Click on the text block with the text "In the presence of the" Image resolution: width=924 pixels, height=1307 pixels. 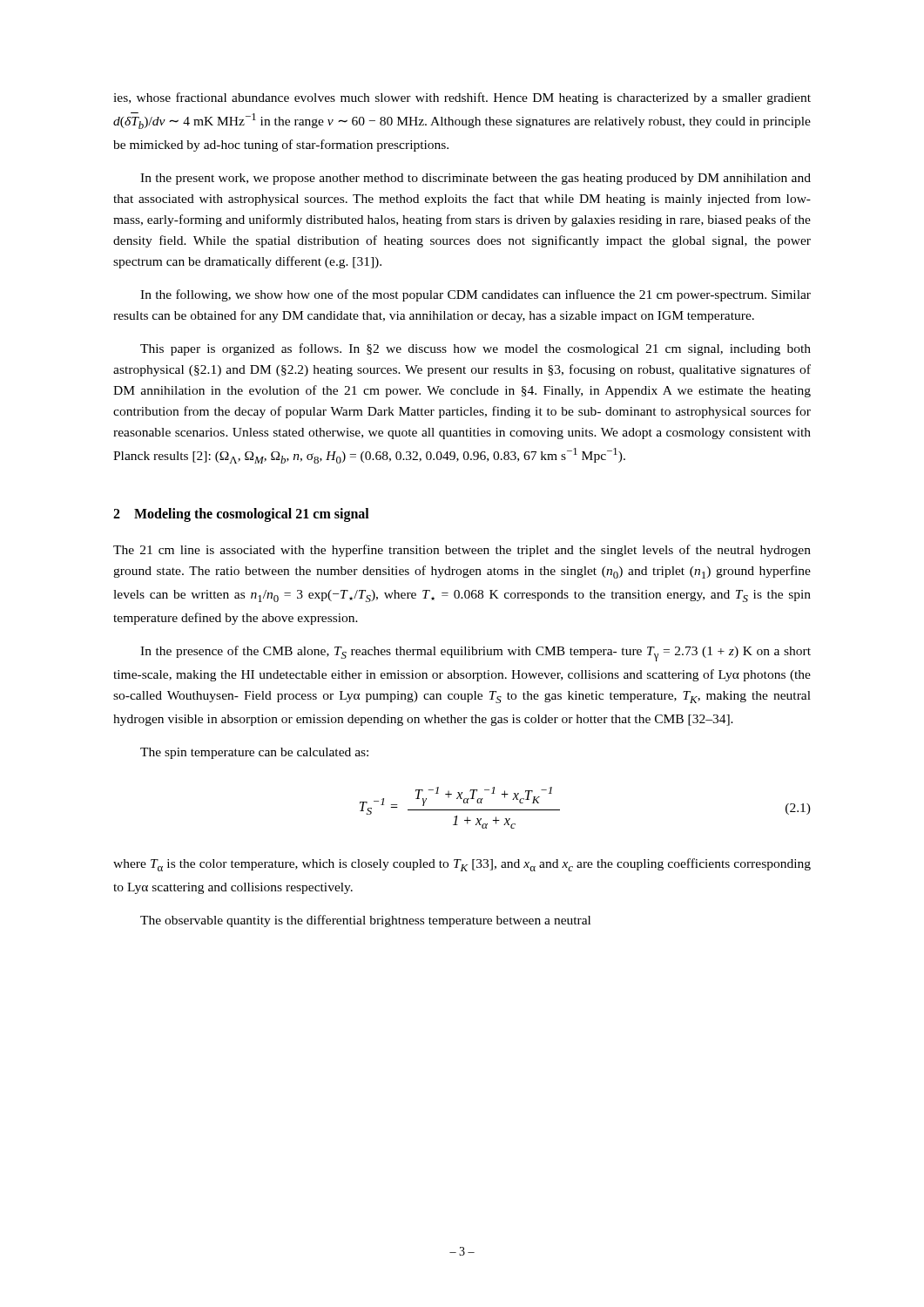coord(462,685)
